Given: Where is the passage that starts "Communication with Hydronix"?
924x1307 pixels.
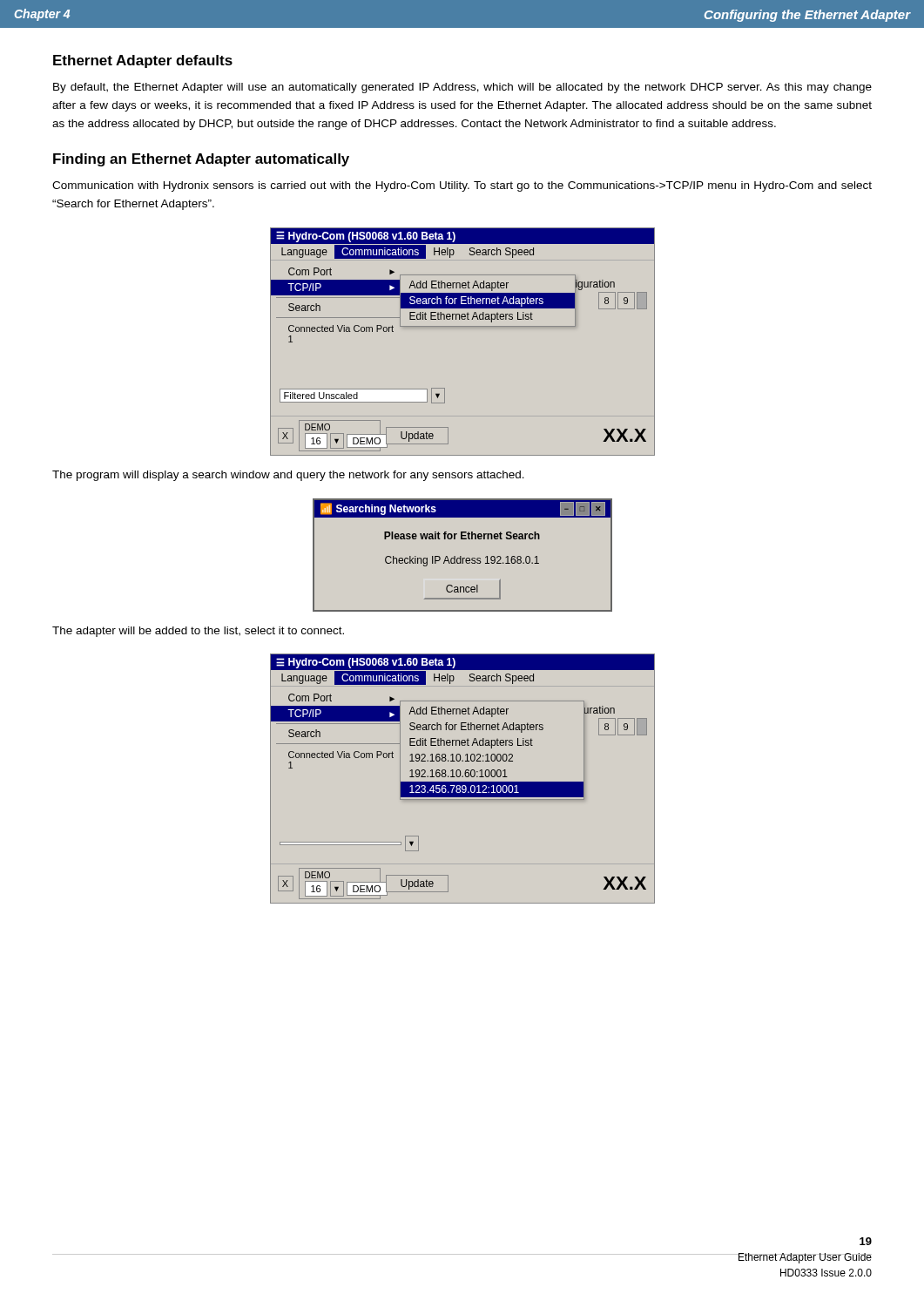Looking at the screenshot, I should point(462,194).
